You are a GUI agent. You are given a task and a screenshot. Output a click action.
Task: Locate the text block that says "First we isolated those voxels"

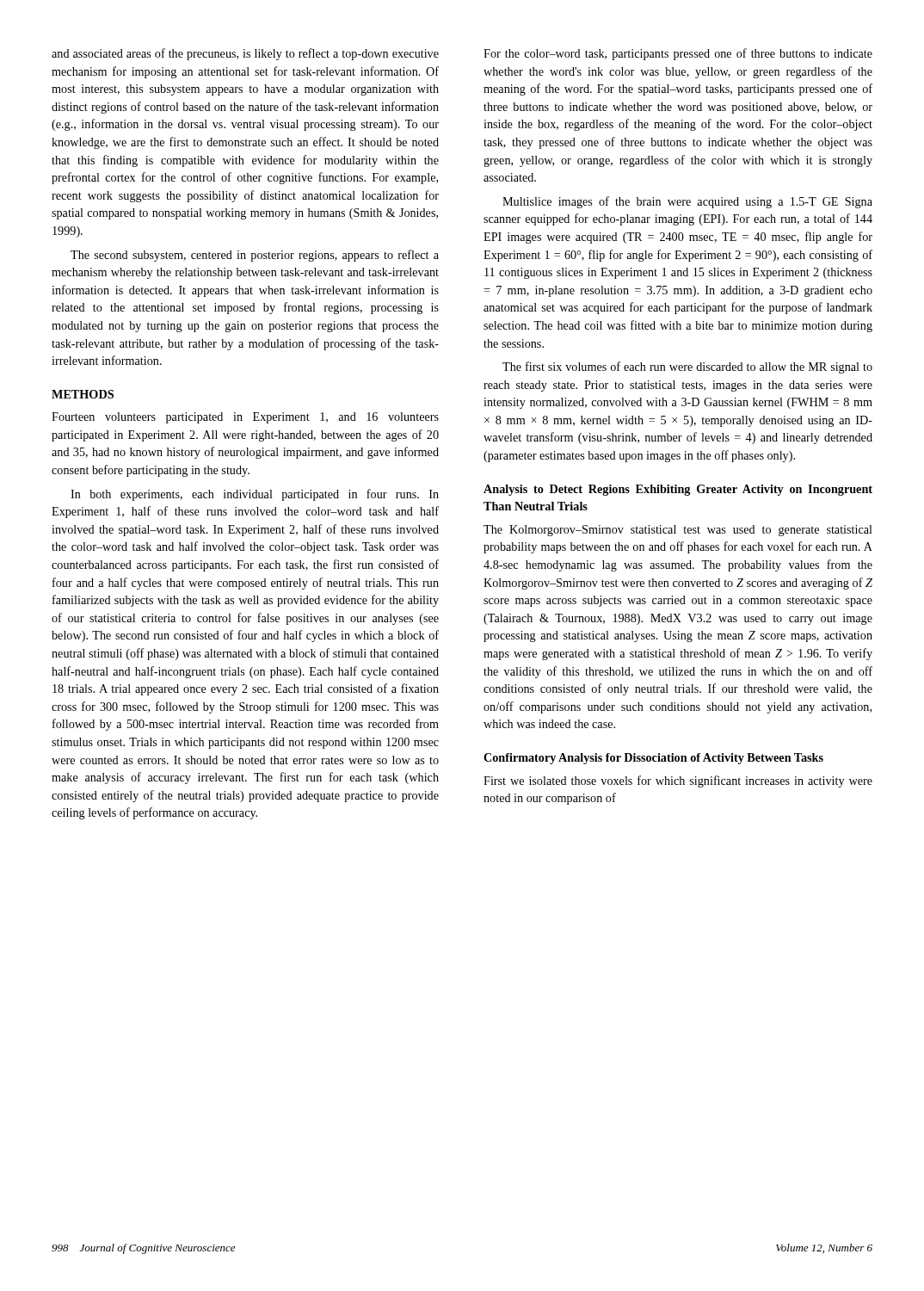click(x=678, y=789)
